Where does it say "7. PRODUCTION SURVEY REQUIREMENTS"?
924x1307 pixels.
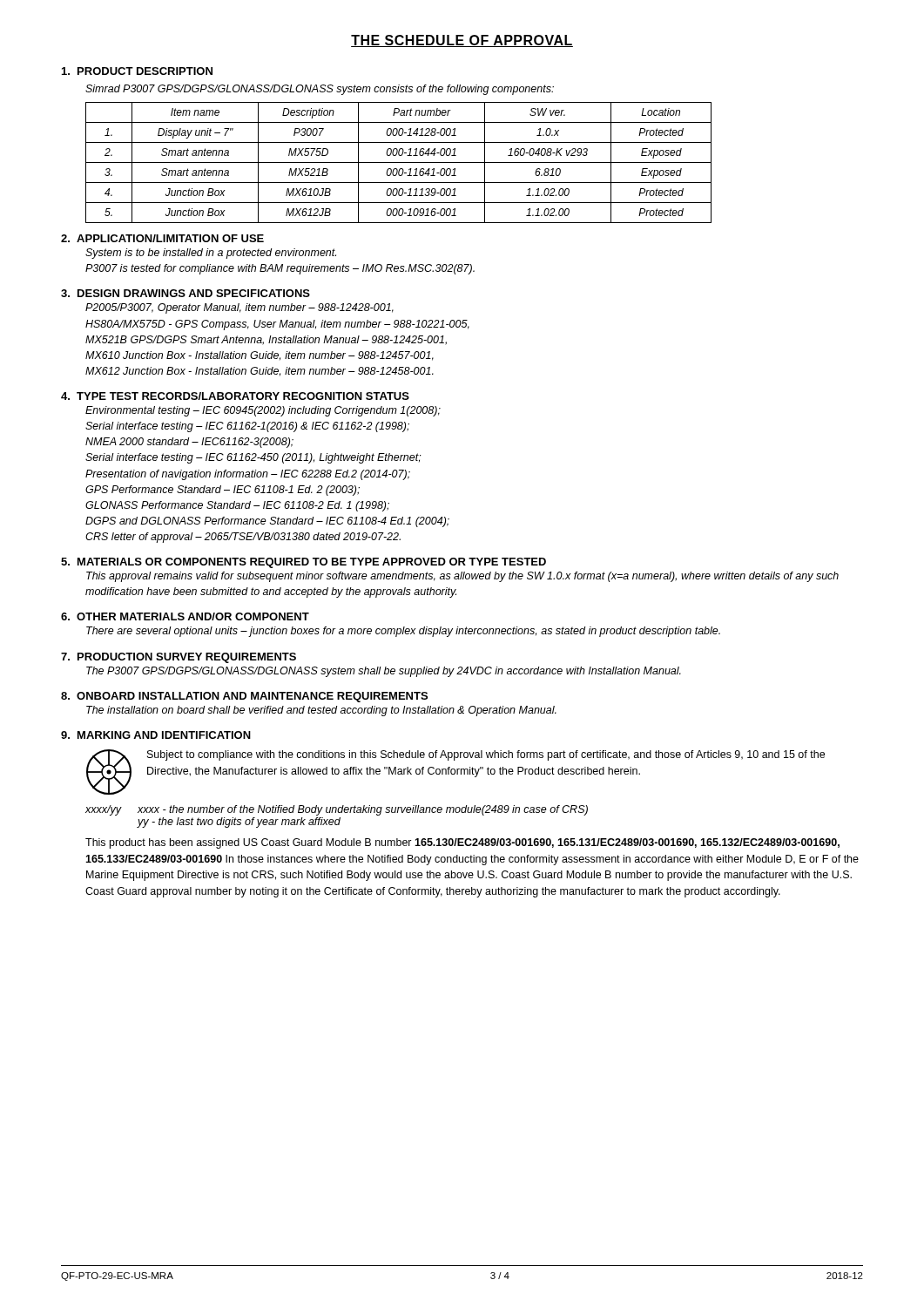tap(179, 656)
